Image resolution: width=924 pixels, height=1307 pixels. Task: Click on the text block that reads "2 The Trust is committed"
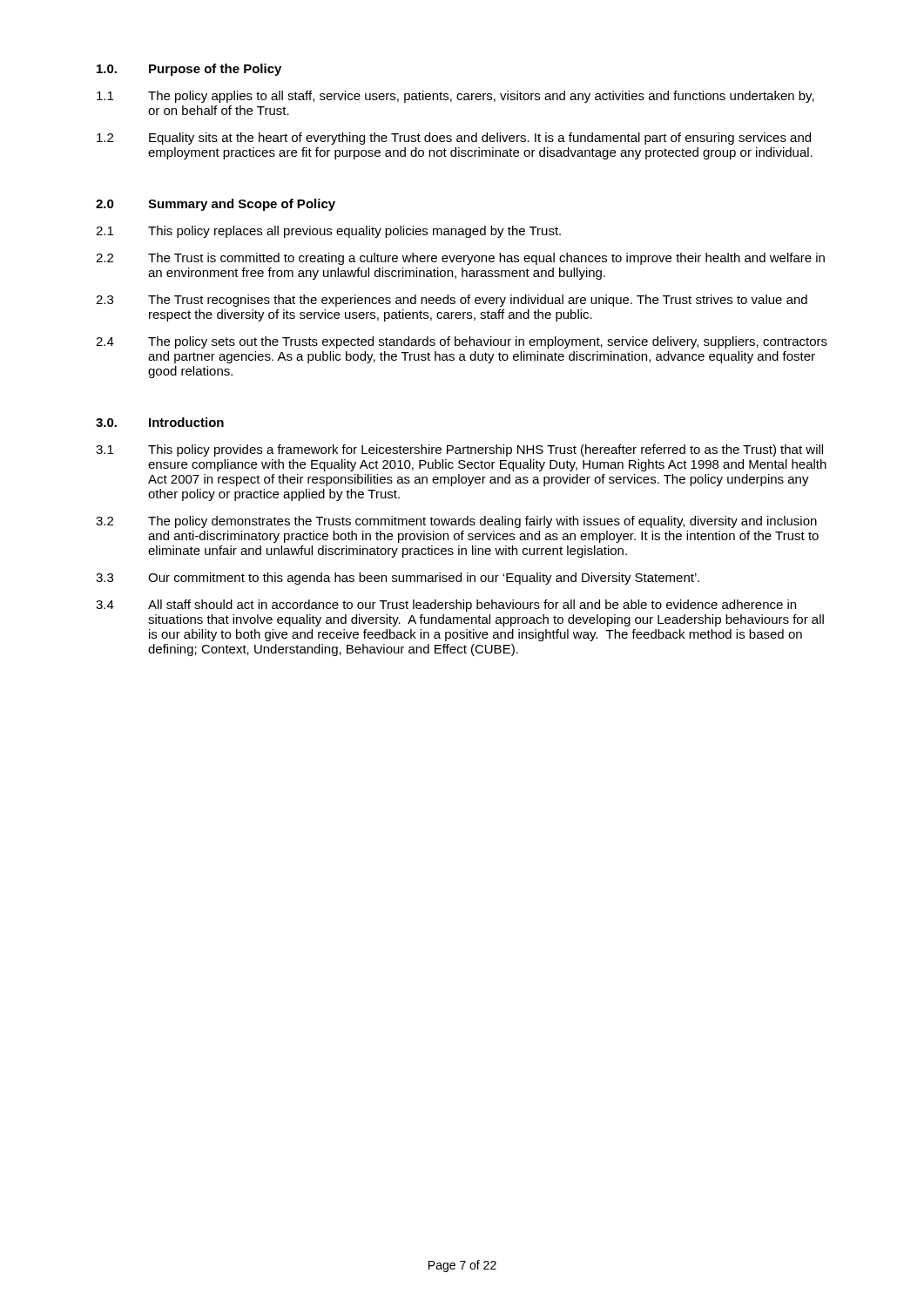pos(462,265)
